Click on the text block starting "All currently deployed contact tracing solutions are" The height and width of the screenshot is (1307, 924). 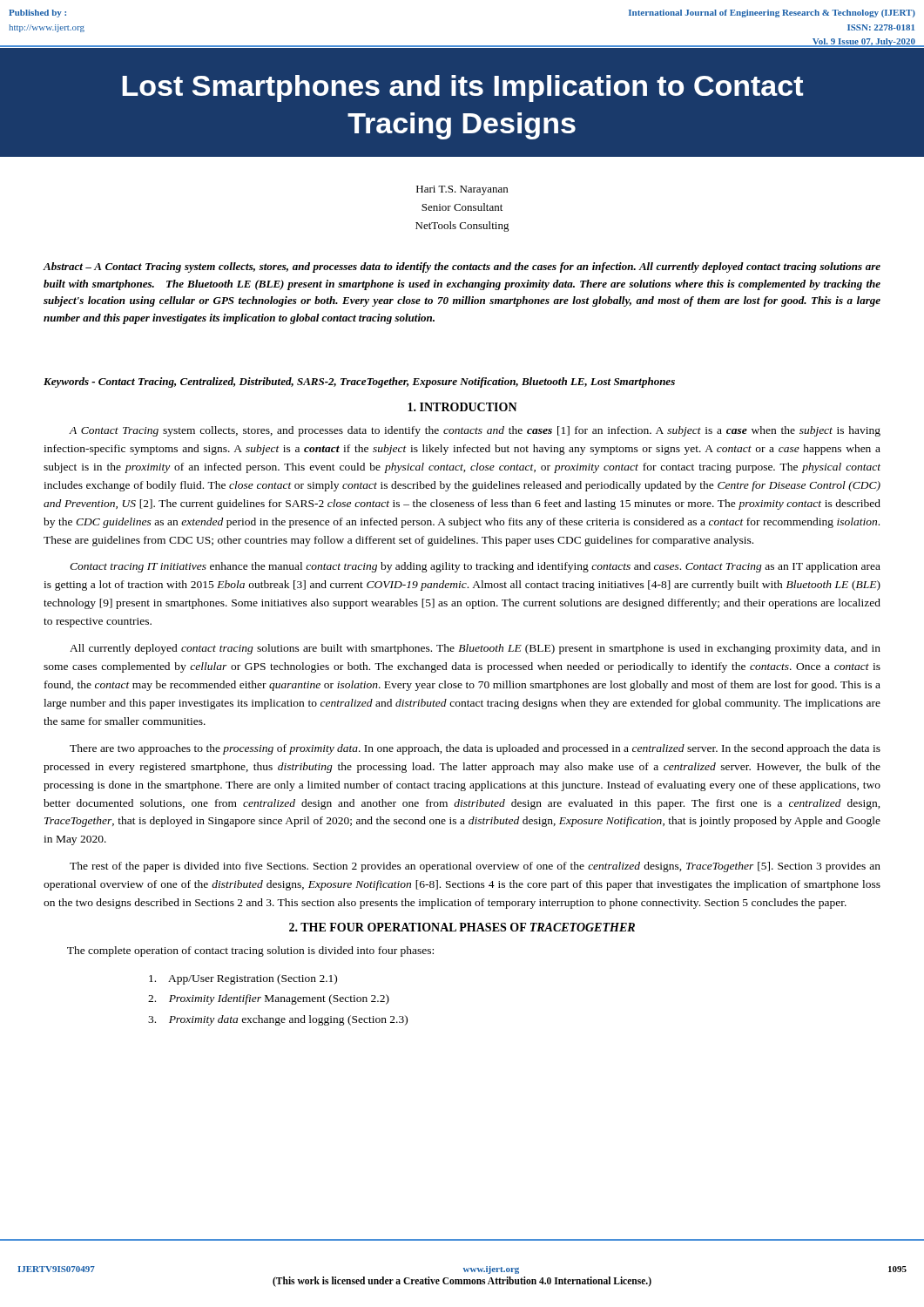click(x=462, y=684)
